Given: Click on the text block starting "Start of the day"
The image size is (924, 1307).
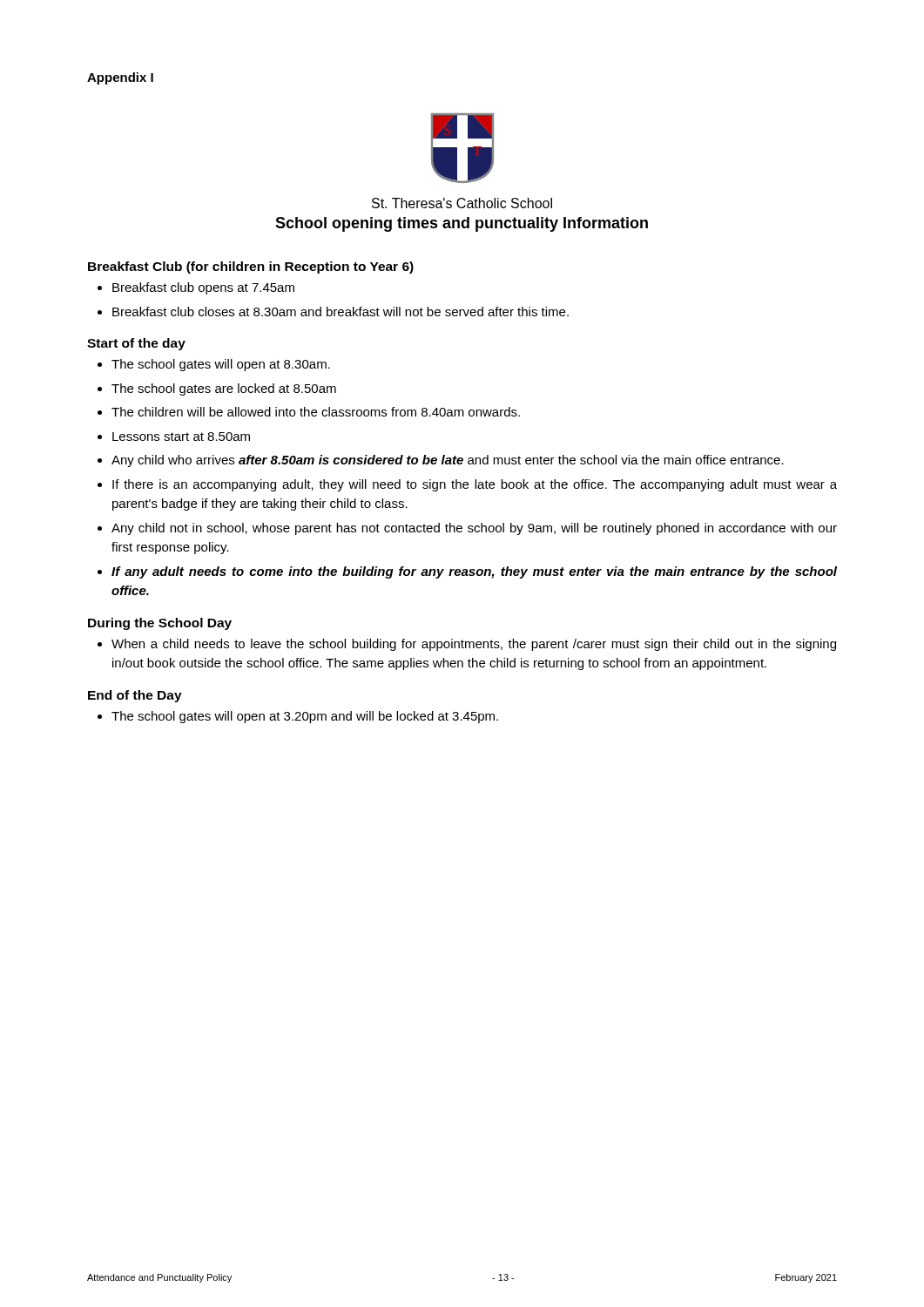Looking at the screenshot, I should coord(136,343).
